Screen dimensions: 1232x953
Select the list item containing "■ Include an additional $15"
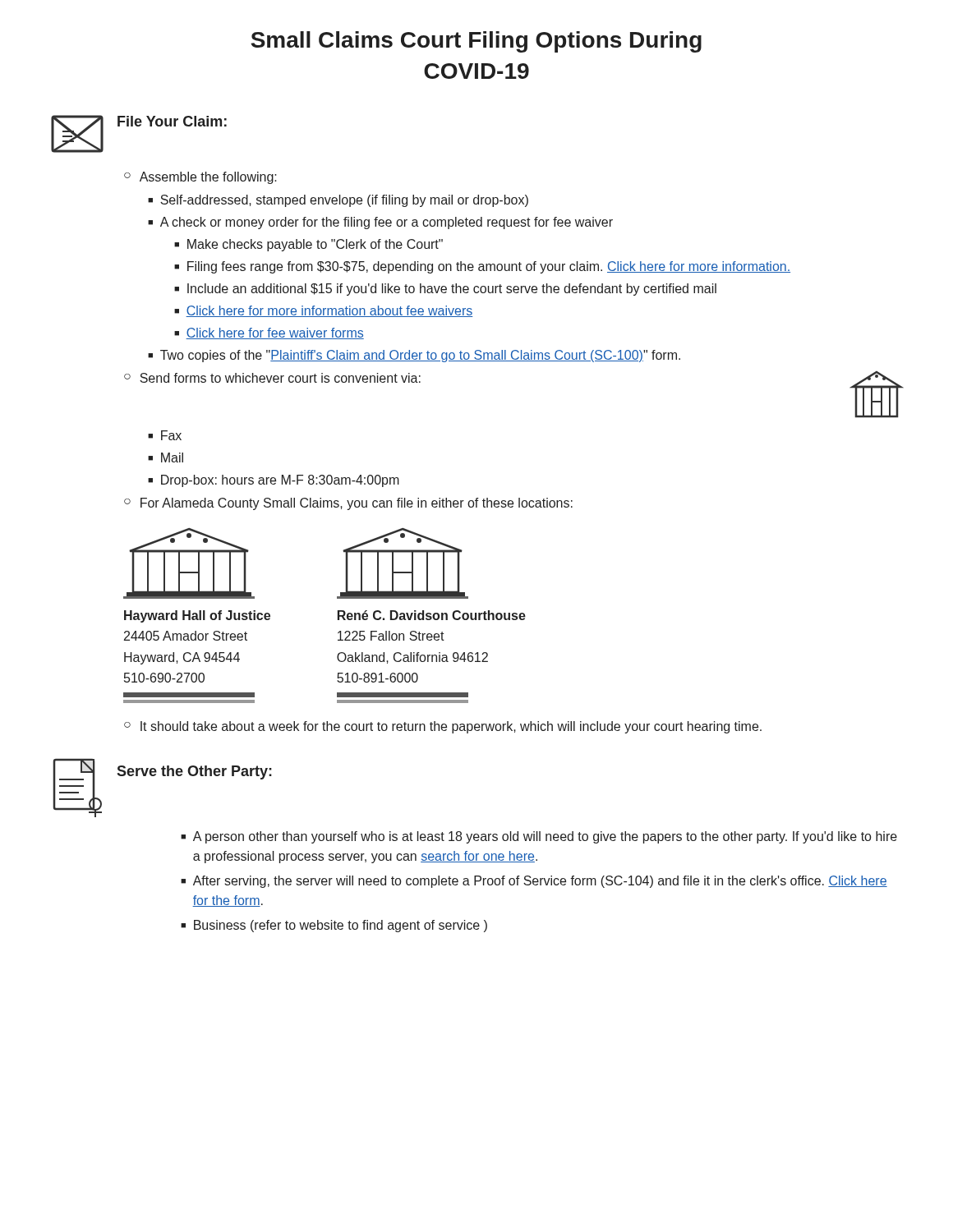(446, 289)
